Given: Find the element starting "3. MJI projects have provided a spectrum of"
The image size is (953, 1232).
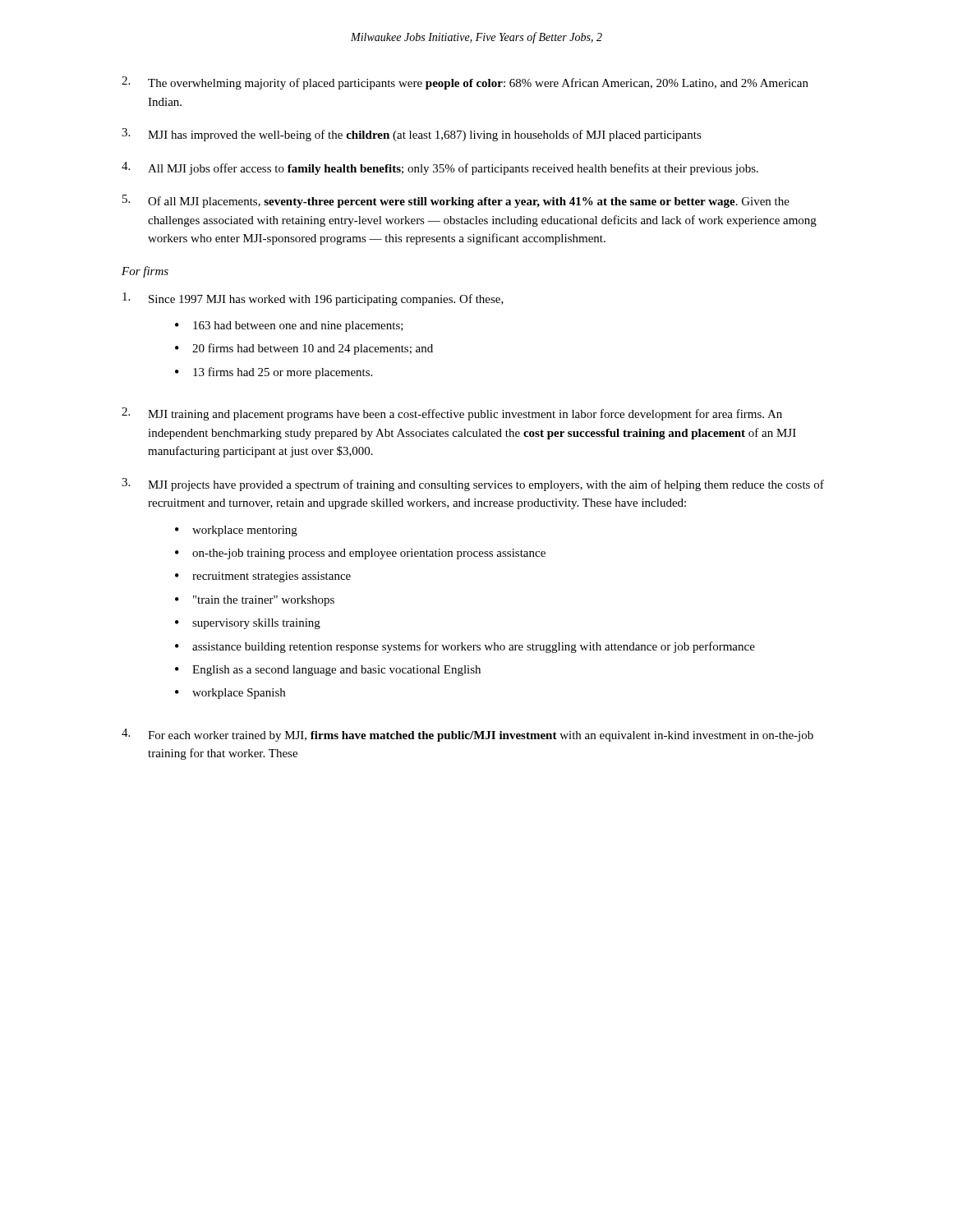Looking at the screenshot, I should click(x=473, y=485).
